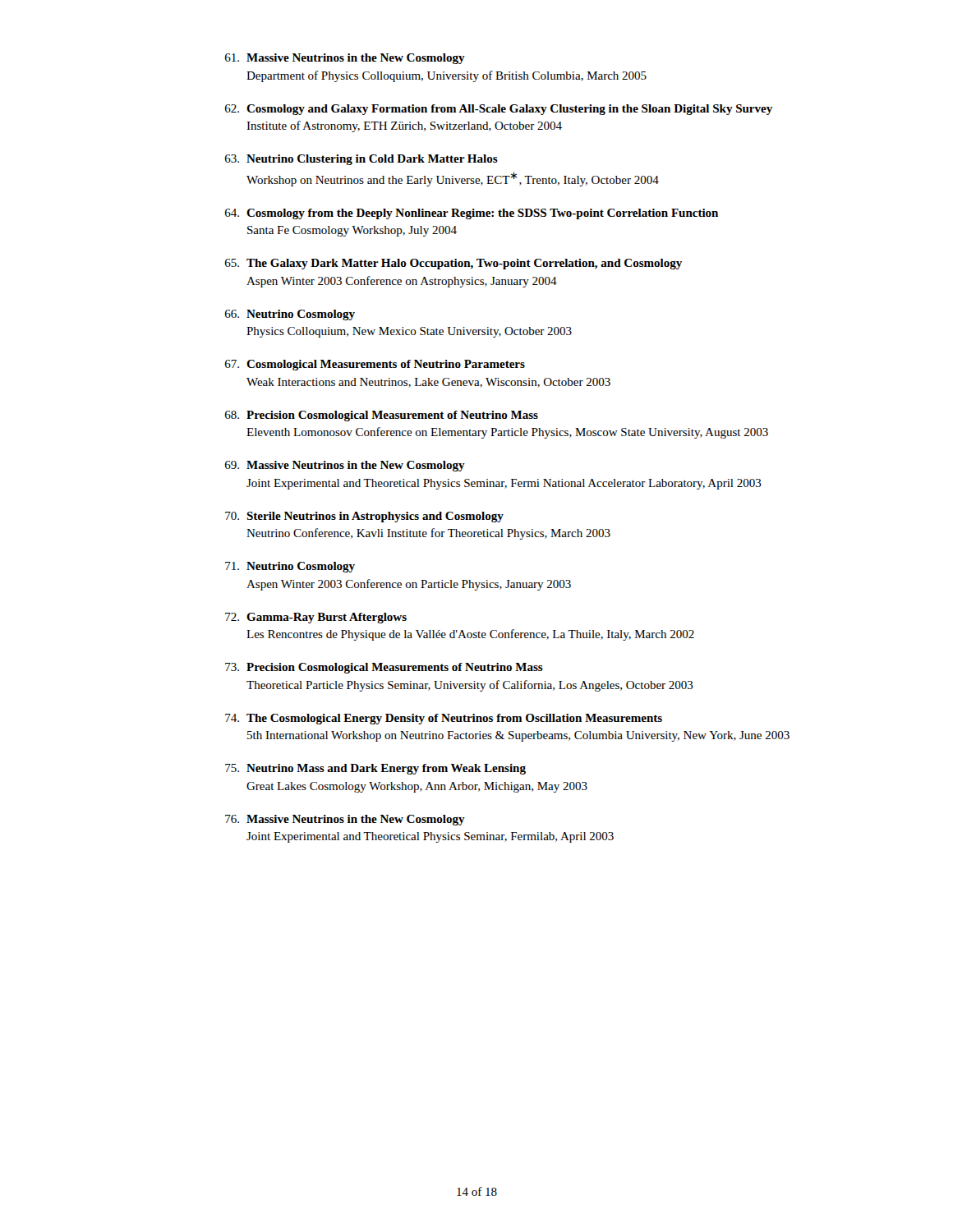Locate the list item containing "63. Neutrino Clustering"
The height and width of the screenshot is (1232, 953).
coord(534,170)
